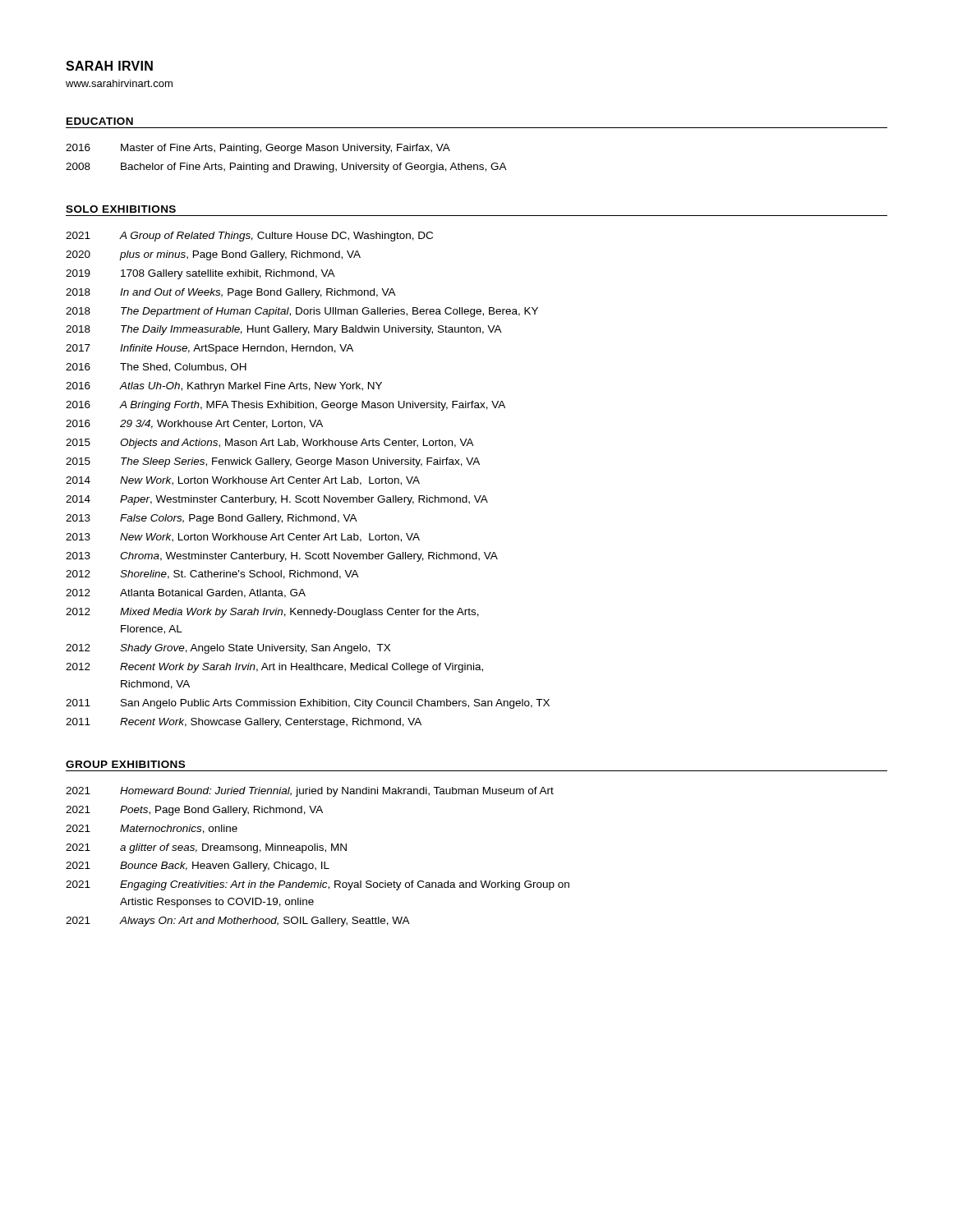Click on the text block starting "2013 New Work,"
The width and height of the screenshot is (953, 1232).
click(x=243, y=538)
